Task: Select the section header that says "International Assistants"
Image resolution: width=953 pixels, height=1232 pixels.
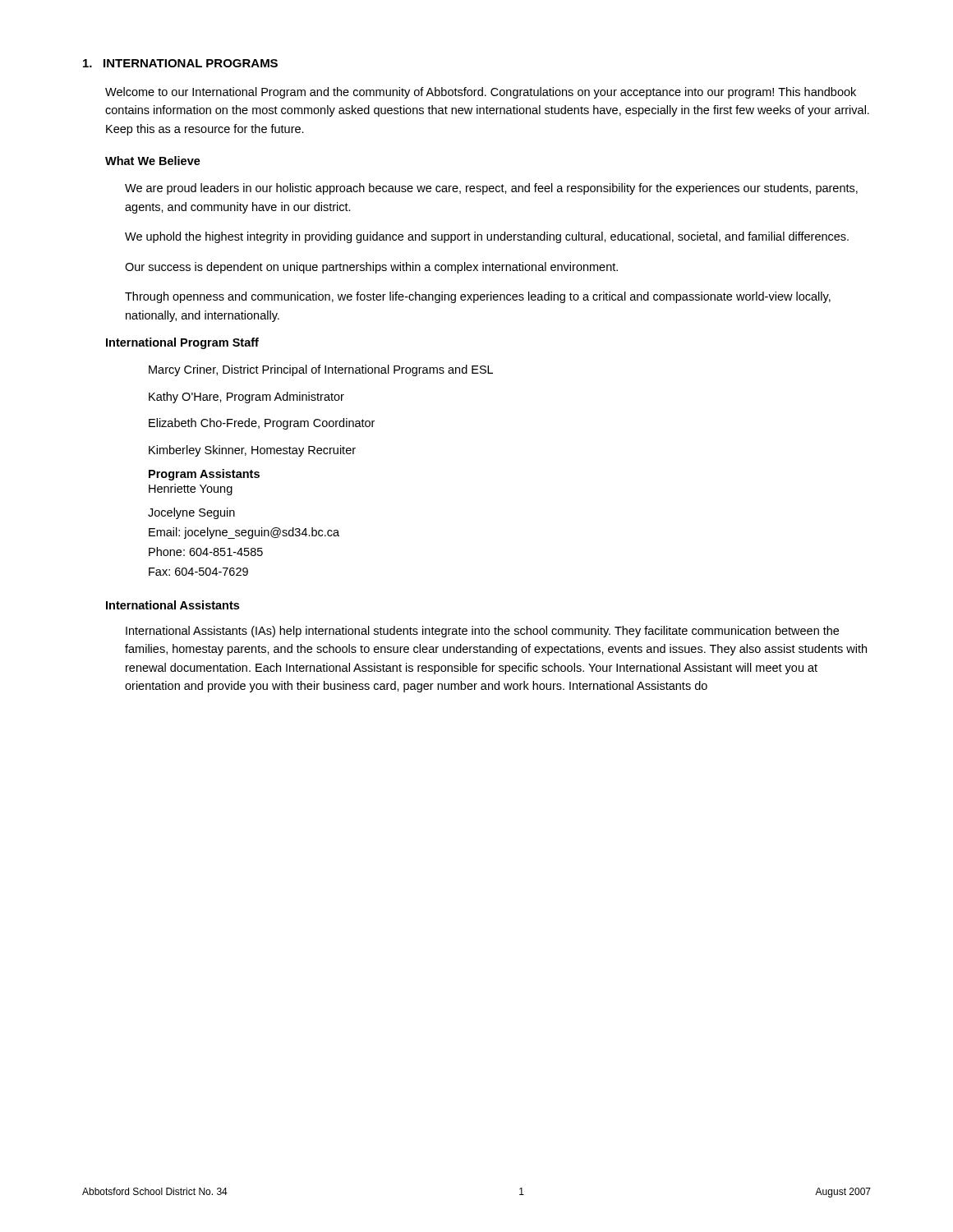Action: (x=172, y=605)
